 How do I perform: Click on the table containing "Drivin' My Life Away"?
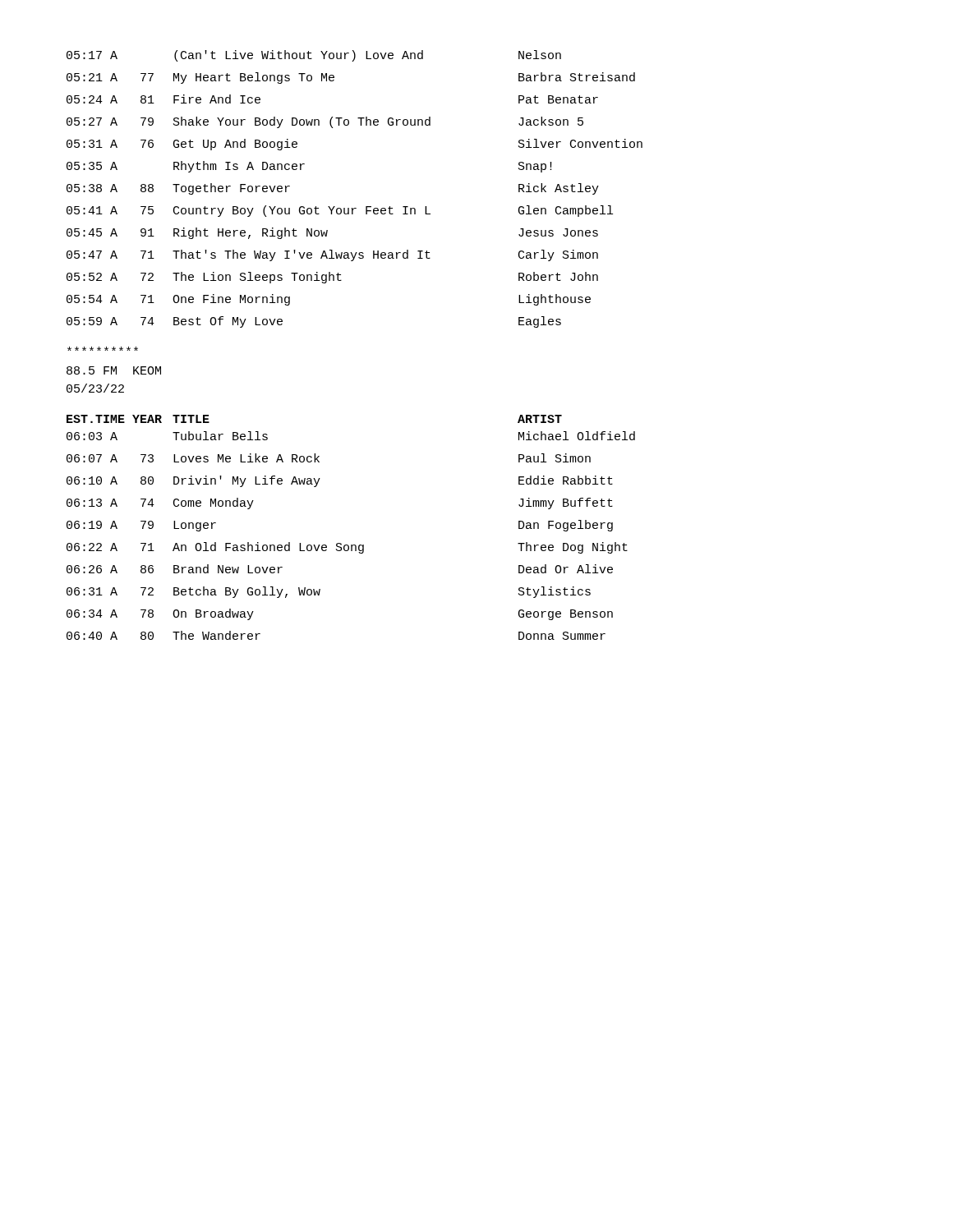[476, 528]
